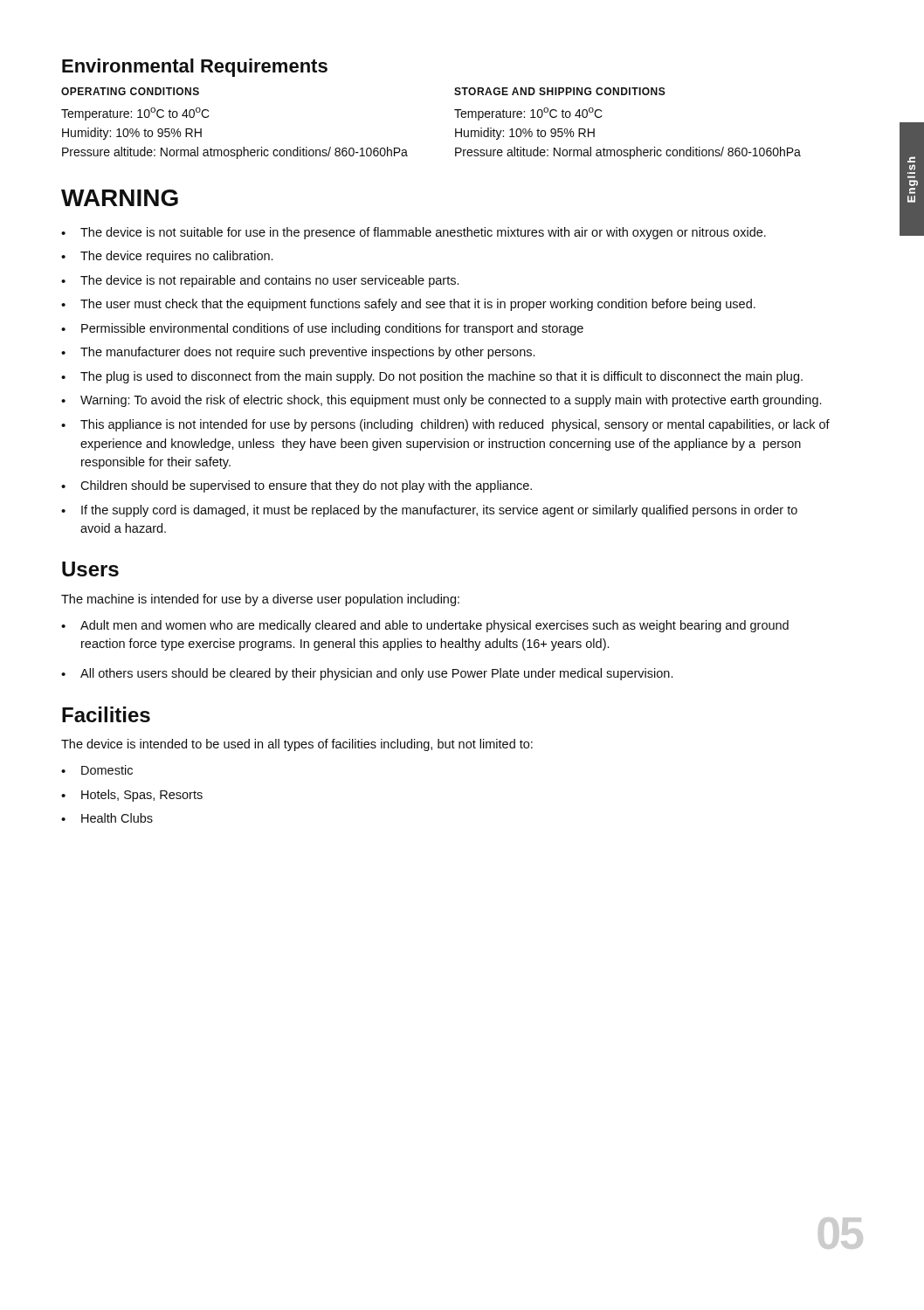Locate the text starting "• Health Clubs"
Image resolution: width=924 pixels, height=1310 pixels.
[107, 818]
